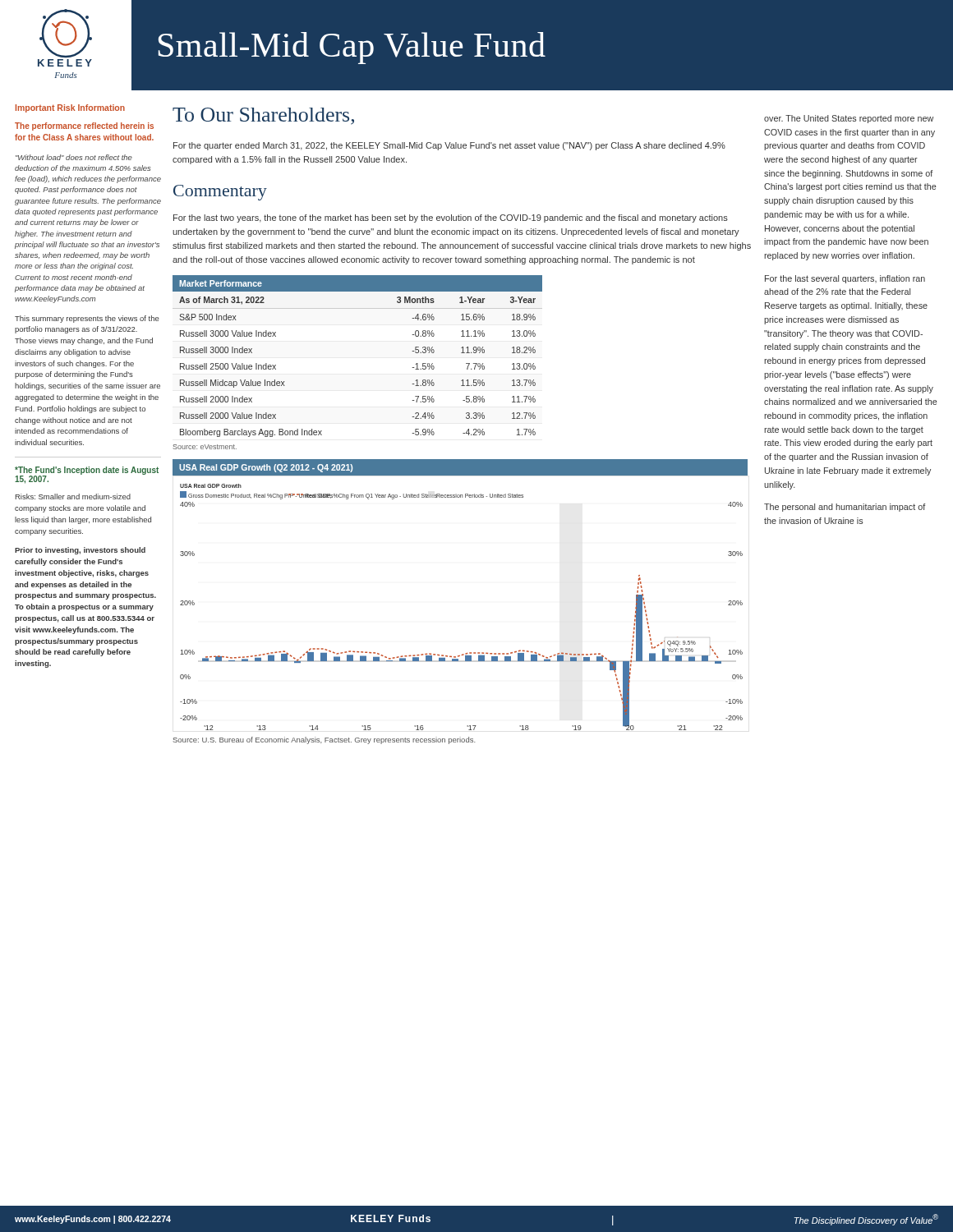Locate the text block that reads "For the quarter ended March 31,"
Viewport: 953px width, 1232px height.
point(463,153)
